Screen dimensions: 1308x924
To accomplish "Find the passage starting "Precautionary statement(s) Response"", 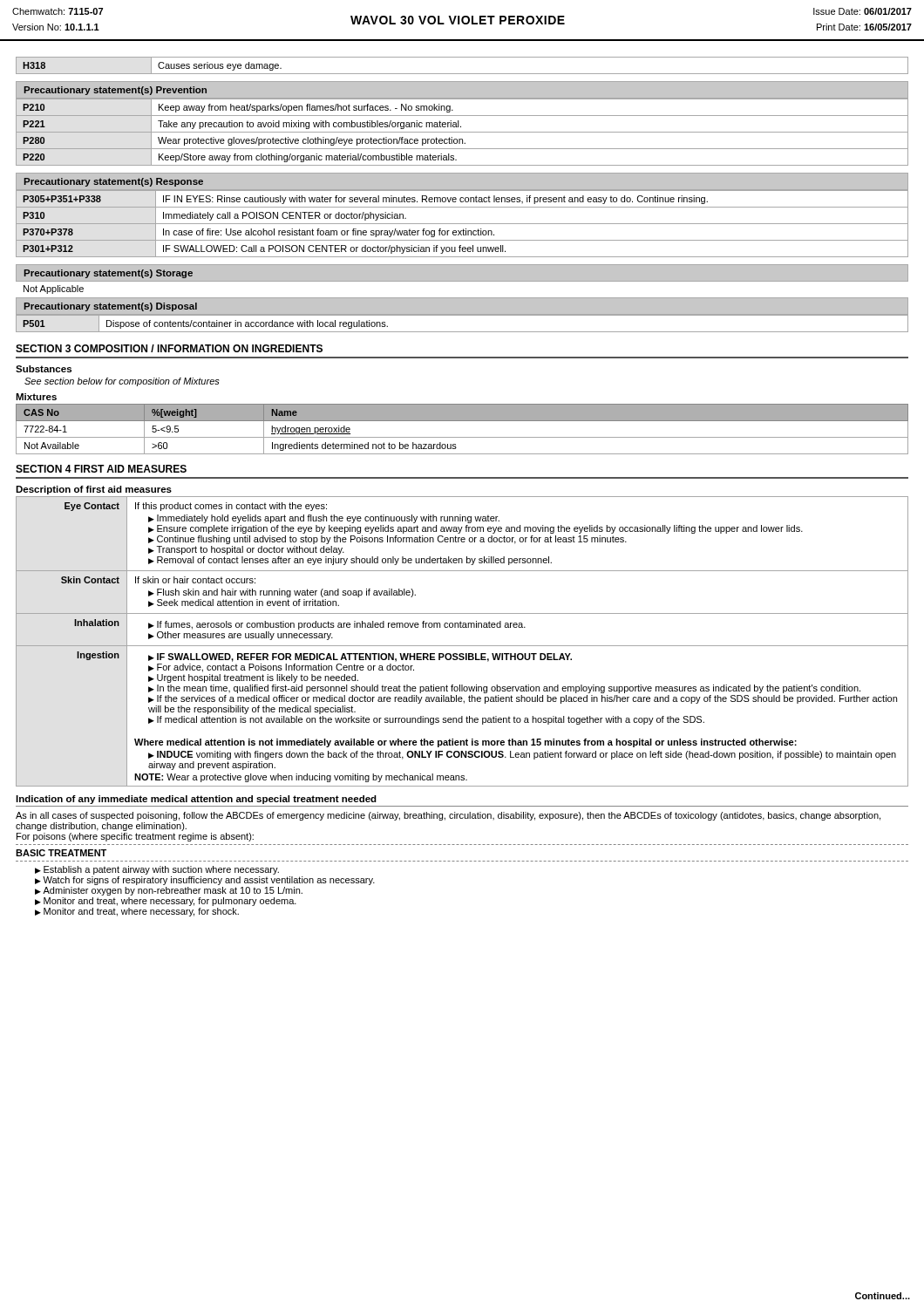I will tap(114, 182).
